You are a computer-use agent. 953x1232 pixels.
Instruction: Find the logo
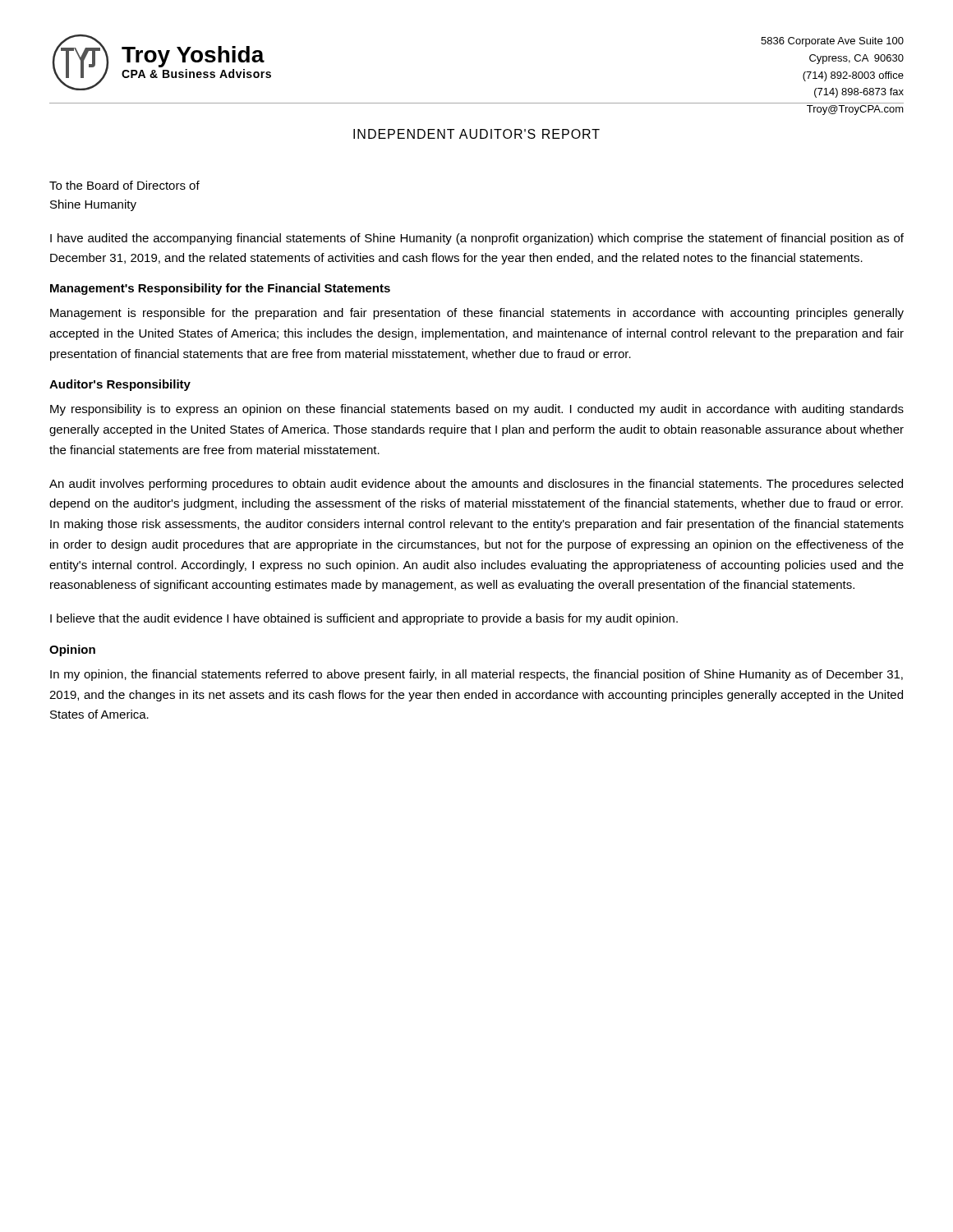point(161,62)
